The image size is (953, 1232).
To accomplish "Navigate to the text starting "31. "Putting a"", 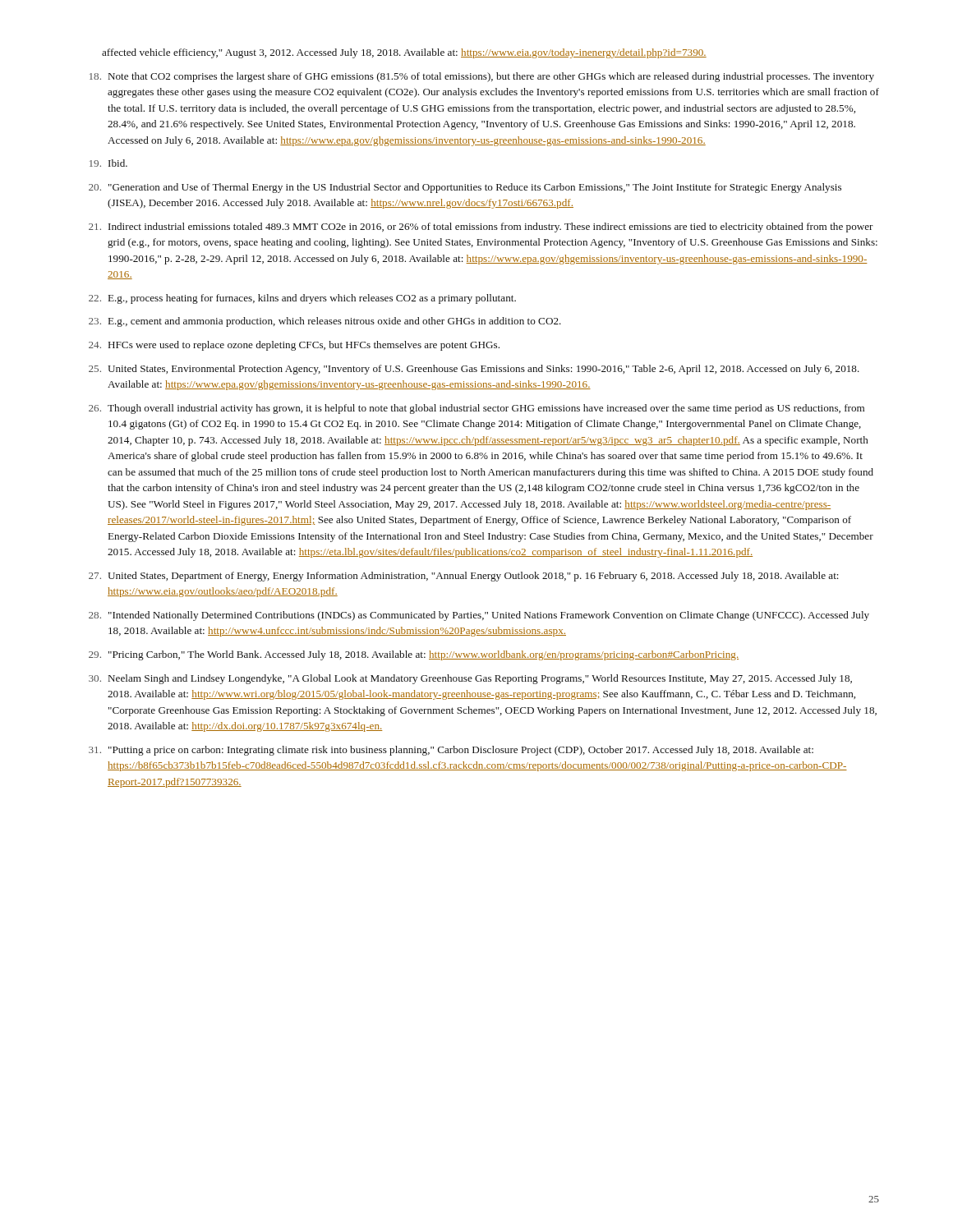I will 476,765.
